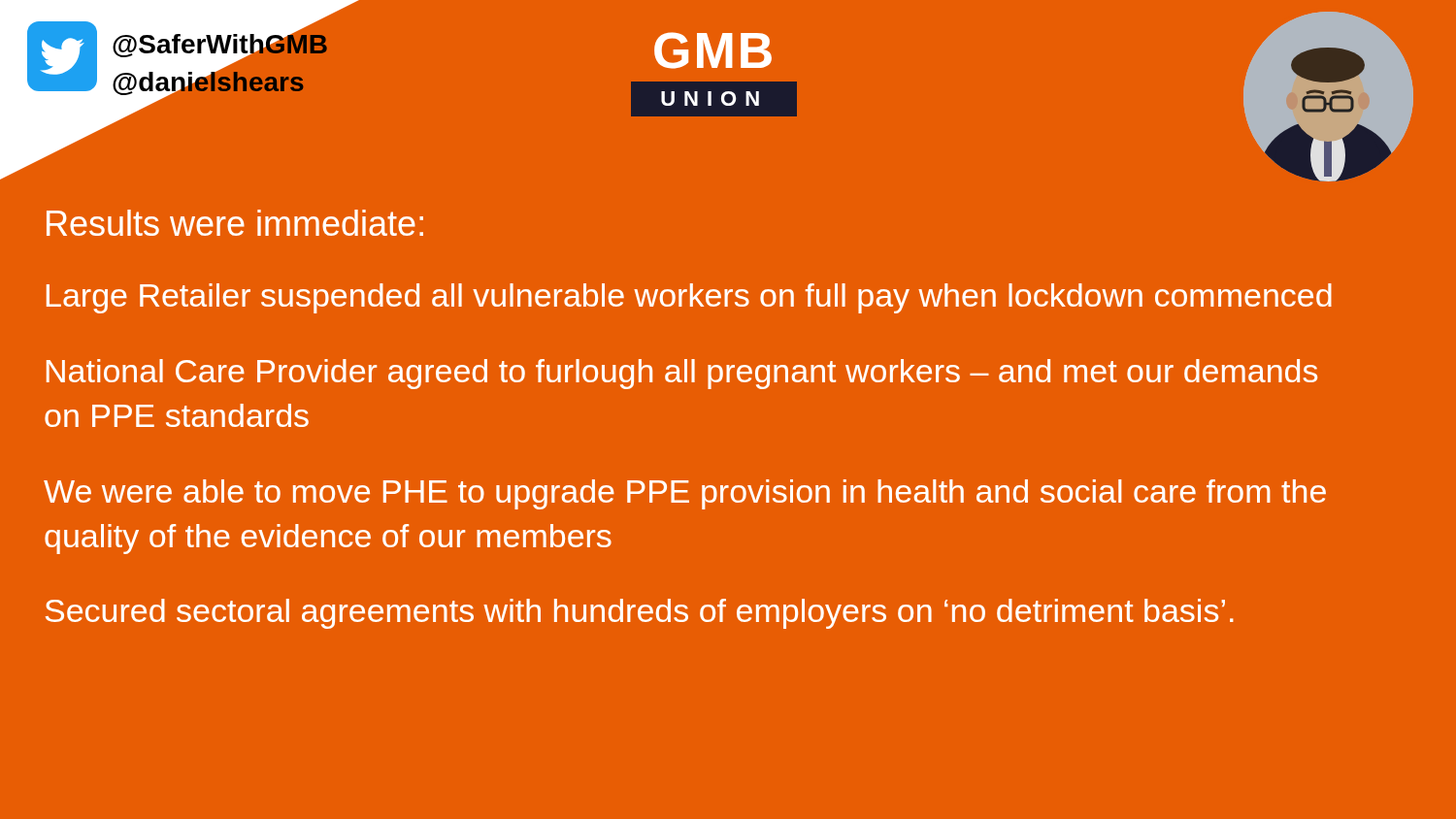Find the text block with the text "Large Retailer suspended all vulnerable workers on"
Screen dimensions: 819x1456
pos(689,295)
